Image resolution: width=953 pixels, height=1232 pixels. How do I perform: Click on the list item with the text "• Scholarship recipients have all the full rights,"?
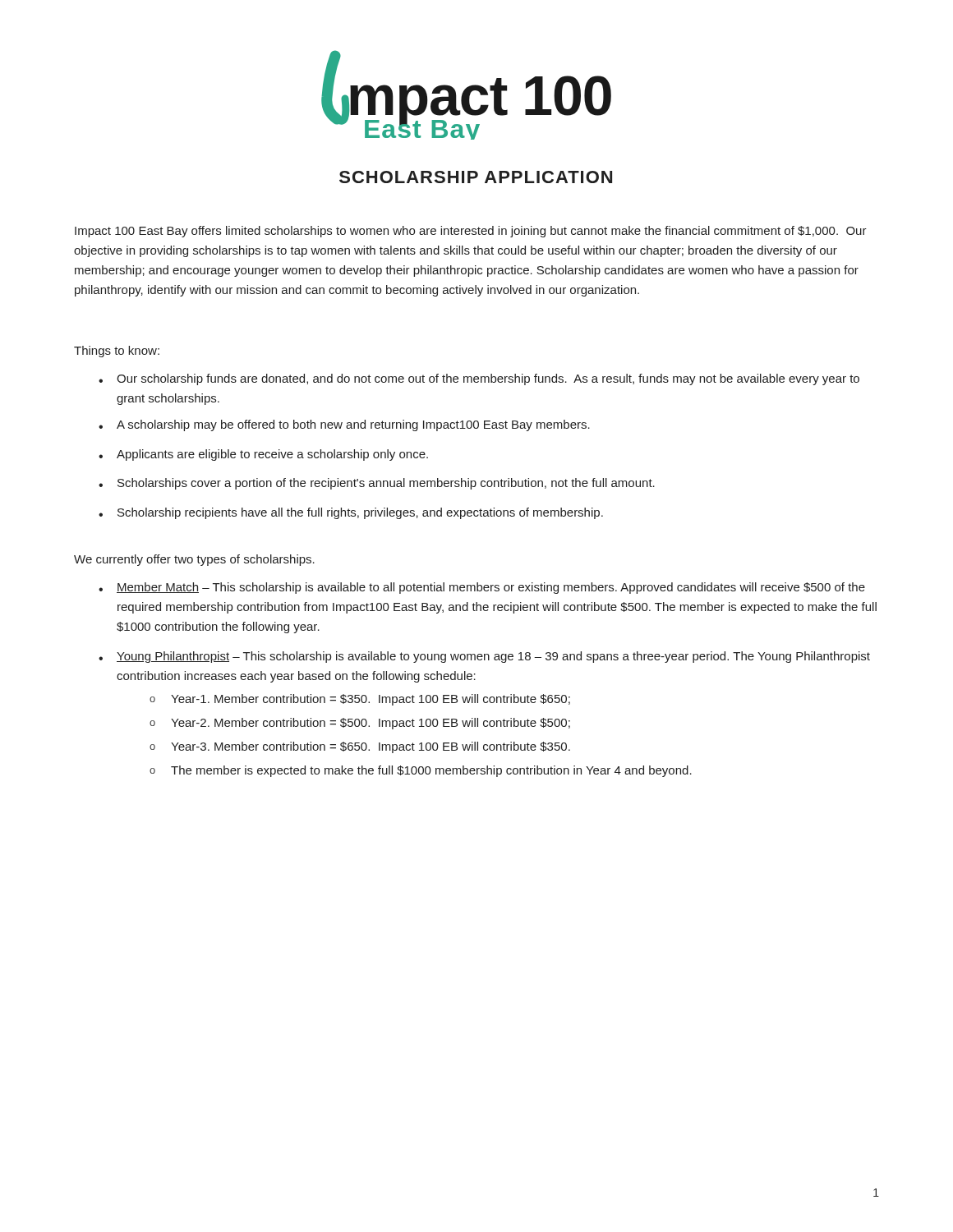point(489,514)
